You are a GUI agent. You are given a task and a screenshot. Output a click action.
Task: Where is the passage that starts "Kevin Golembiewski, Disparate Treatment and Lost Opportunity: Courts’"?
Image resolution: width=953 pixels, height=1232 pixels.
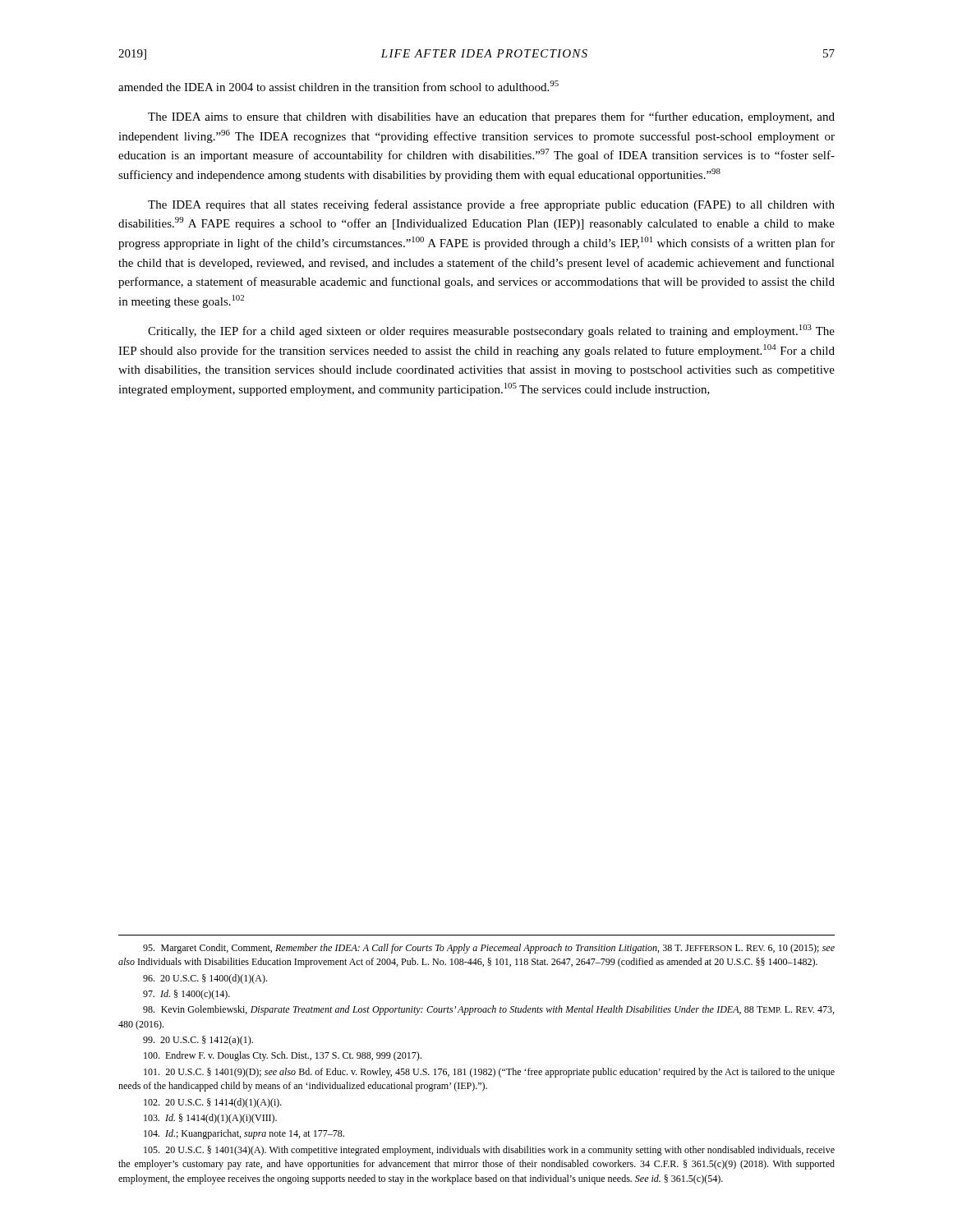coord(476,1017)
